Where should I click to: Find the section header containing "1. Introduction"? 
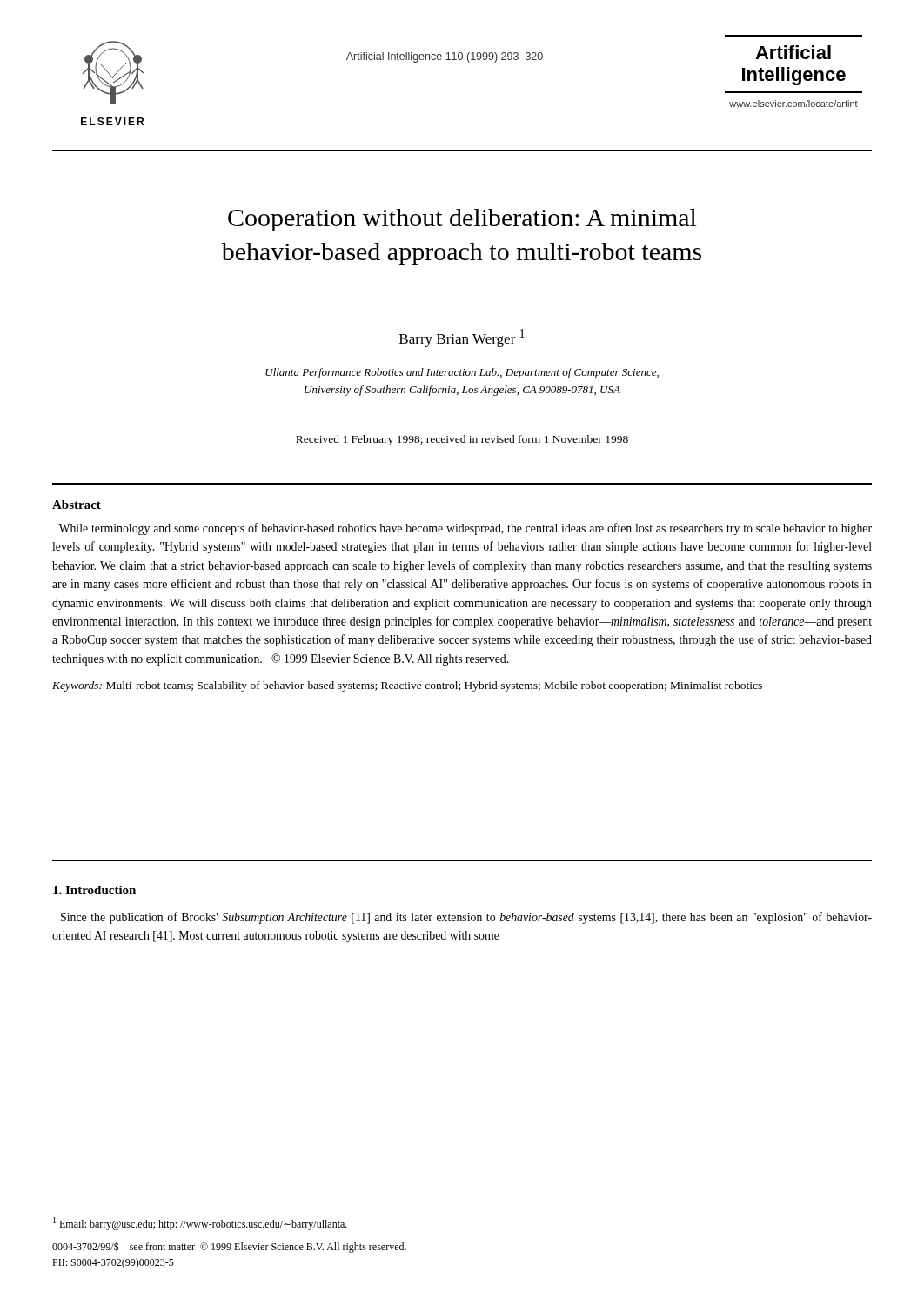point(94,890)
